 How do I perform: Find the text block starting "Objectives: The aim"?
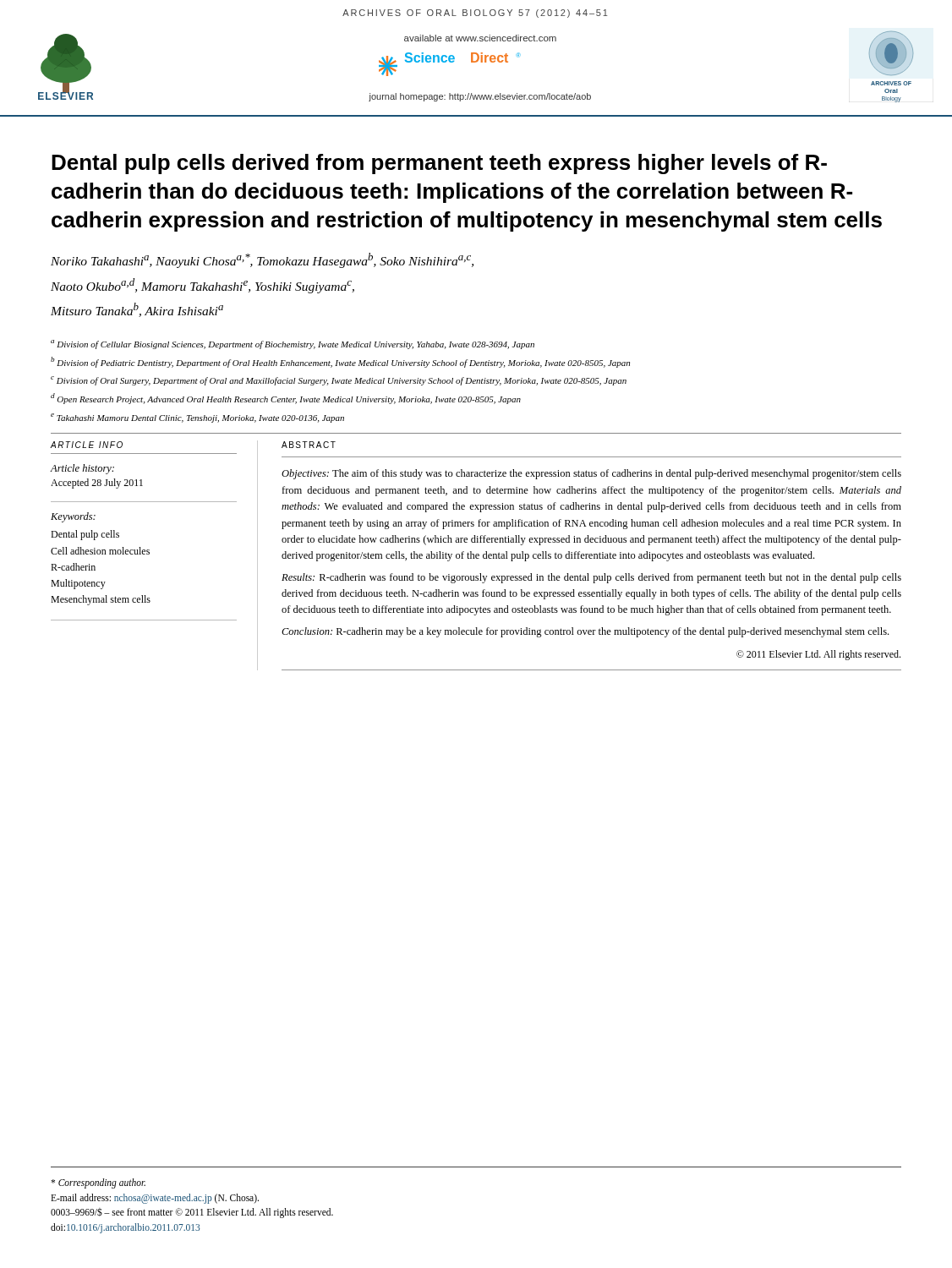point(591,553)
